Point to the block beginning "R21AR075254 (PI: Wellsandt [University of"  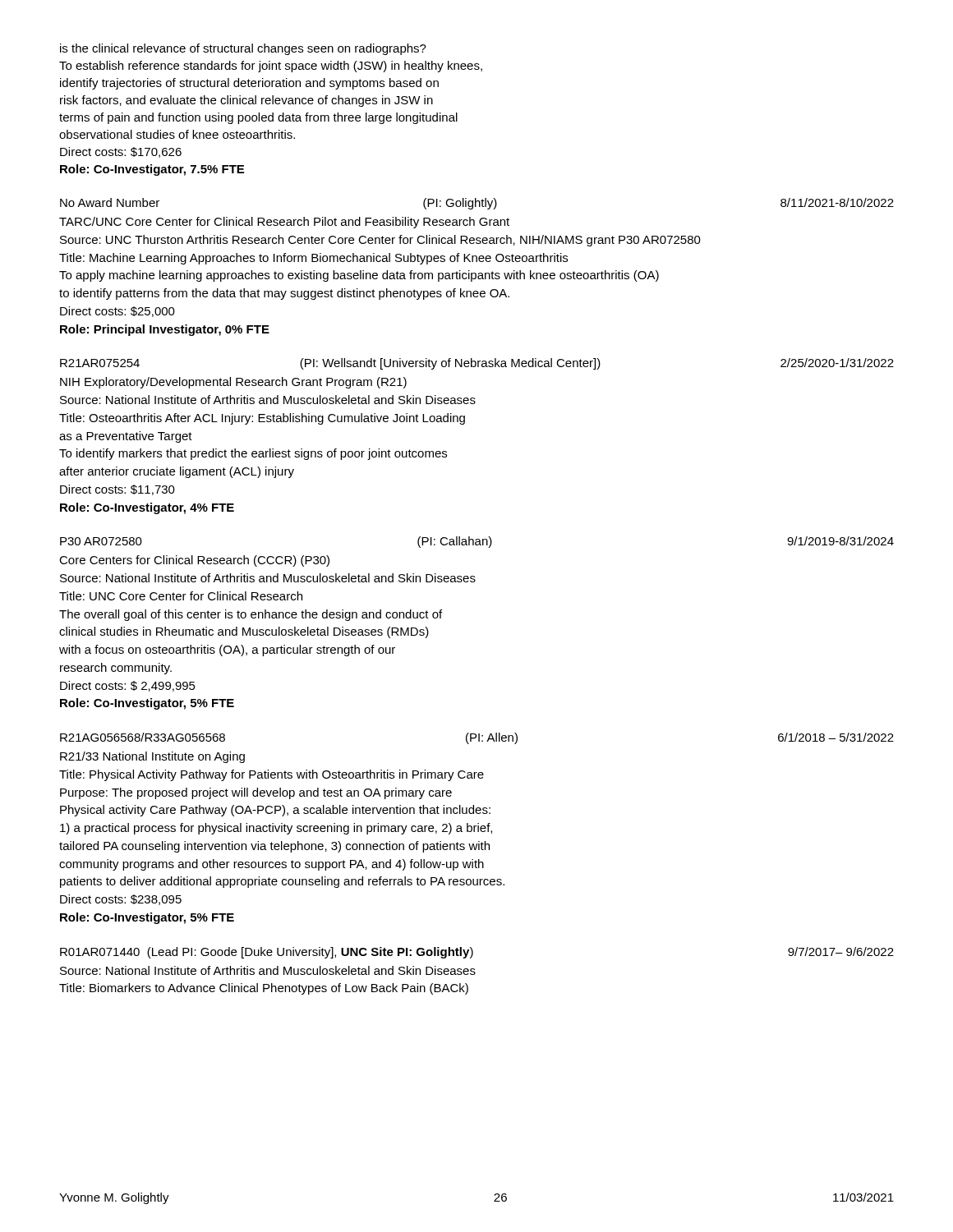point(477,364)
